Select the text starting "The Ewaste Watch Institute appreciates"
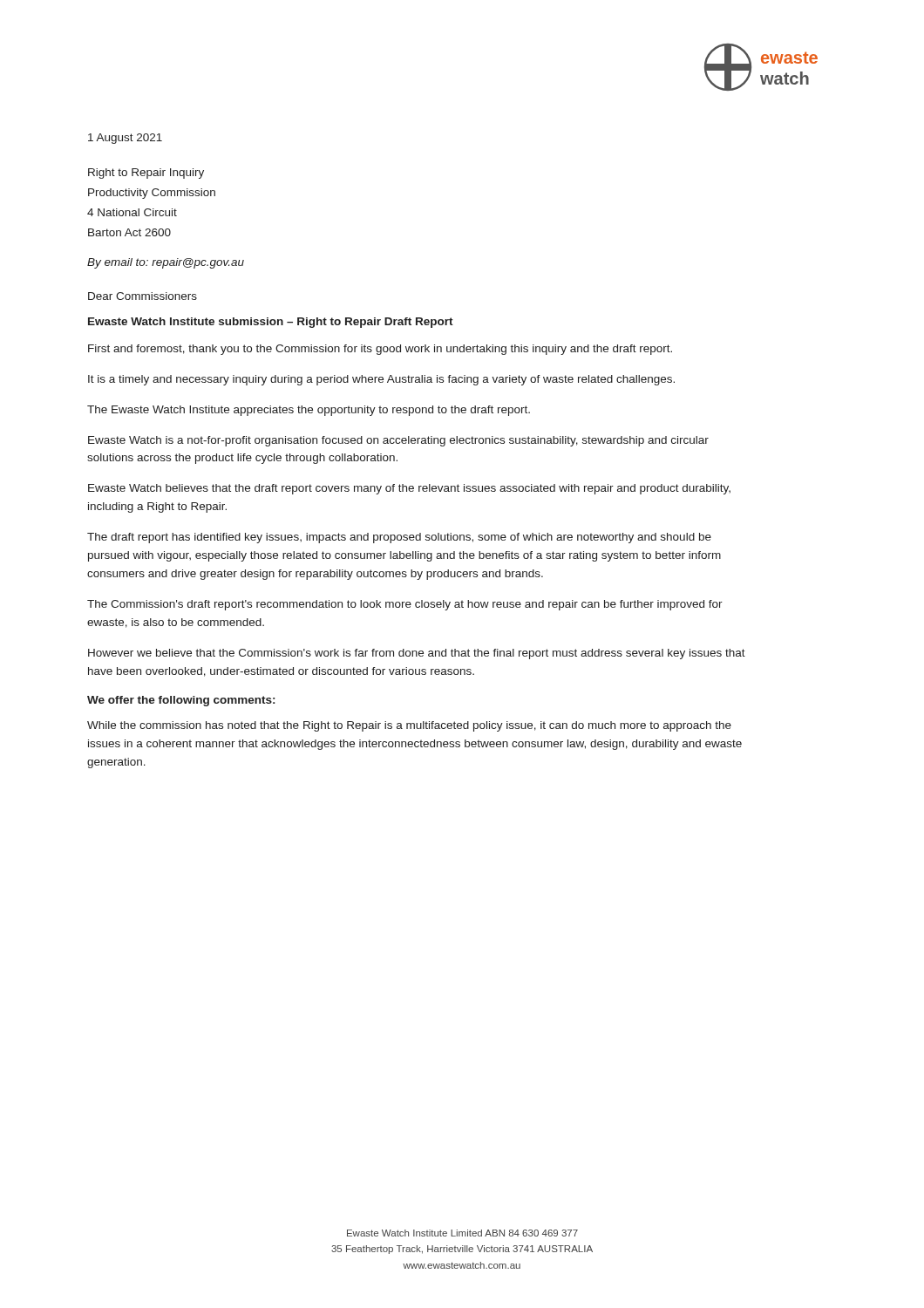 (x=309, y=409)
